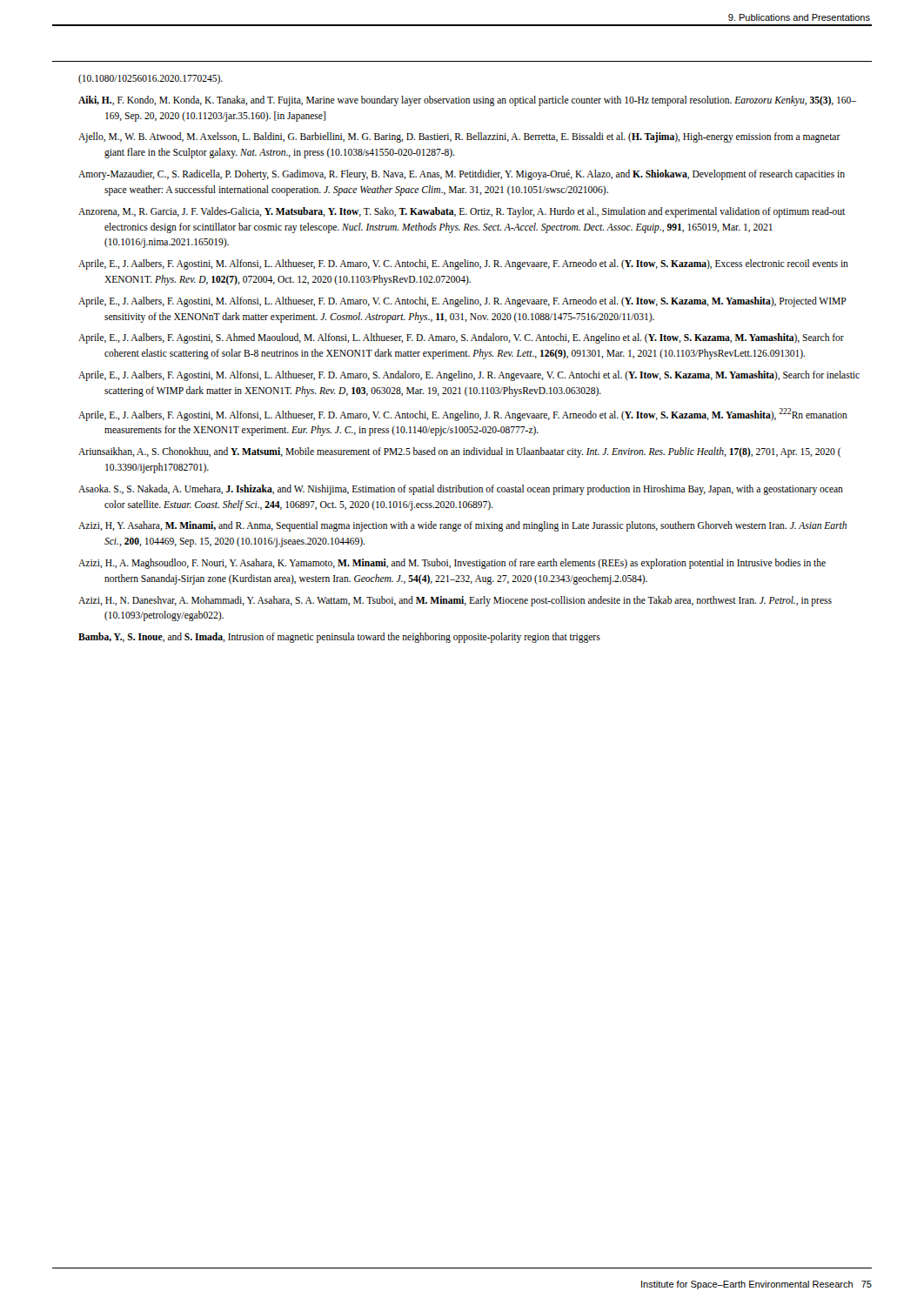Locate the text starting "Anzorena, M., R. Garcia, J."

(462, 227)
